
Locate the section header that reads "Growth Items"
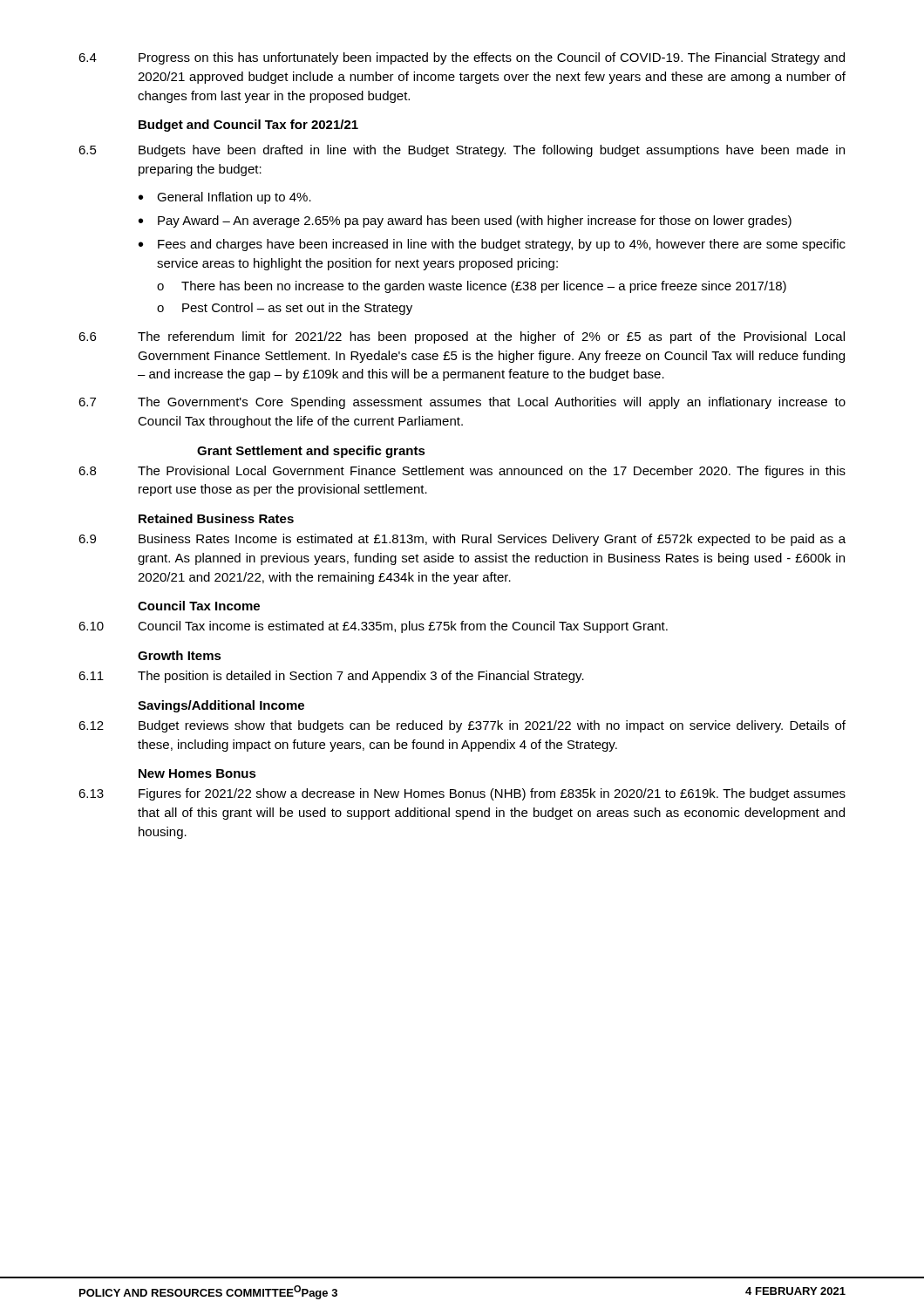tap(180, 655)
